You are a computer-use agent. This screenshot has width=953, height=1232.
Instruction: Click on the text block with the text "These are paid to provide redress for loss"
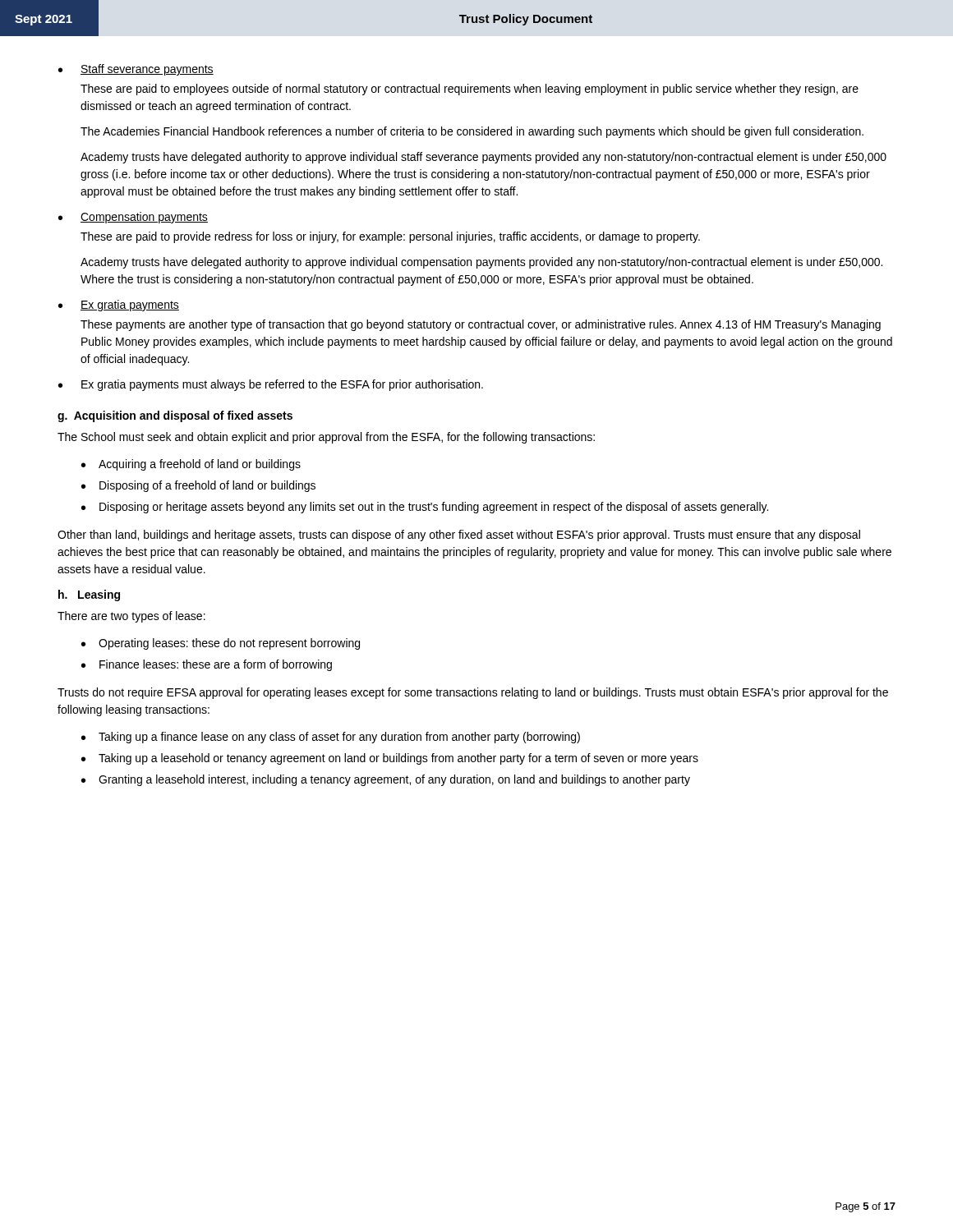pos(488,258)
